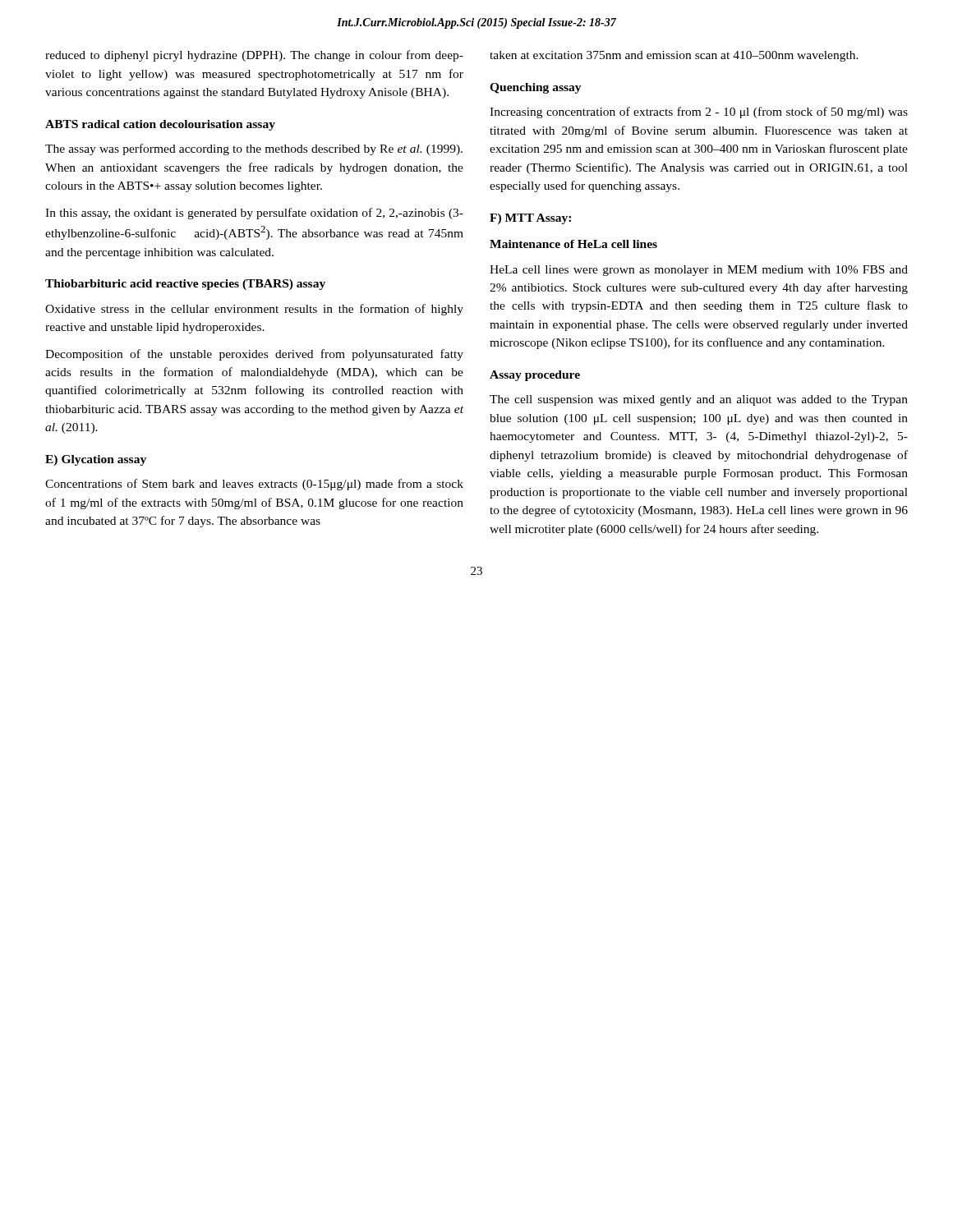
Task: Click on the text block starting "Assay procedure"
Action: click(x=535, y=374)
